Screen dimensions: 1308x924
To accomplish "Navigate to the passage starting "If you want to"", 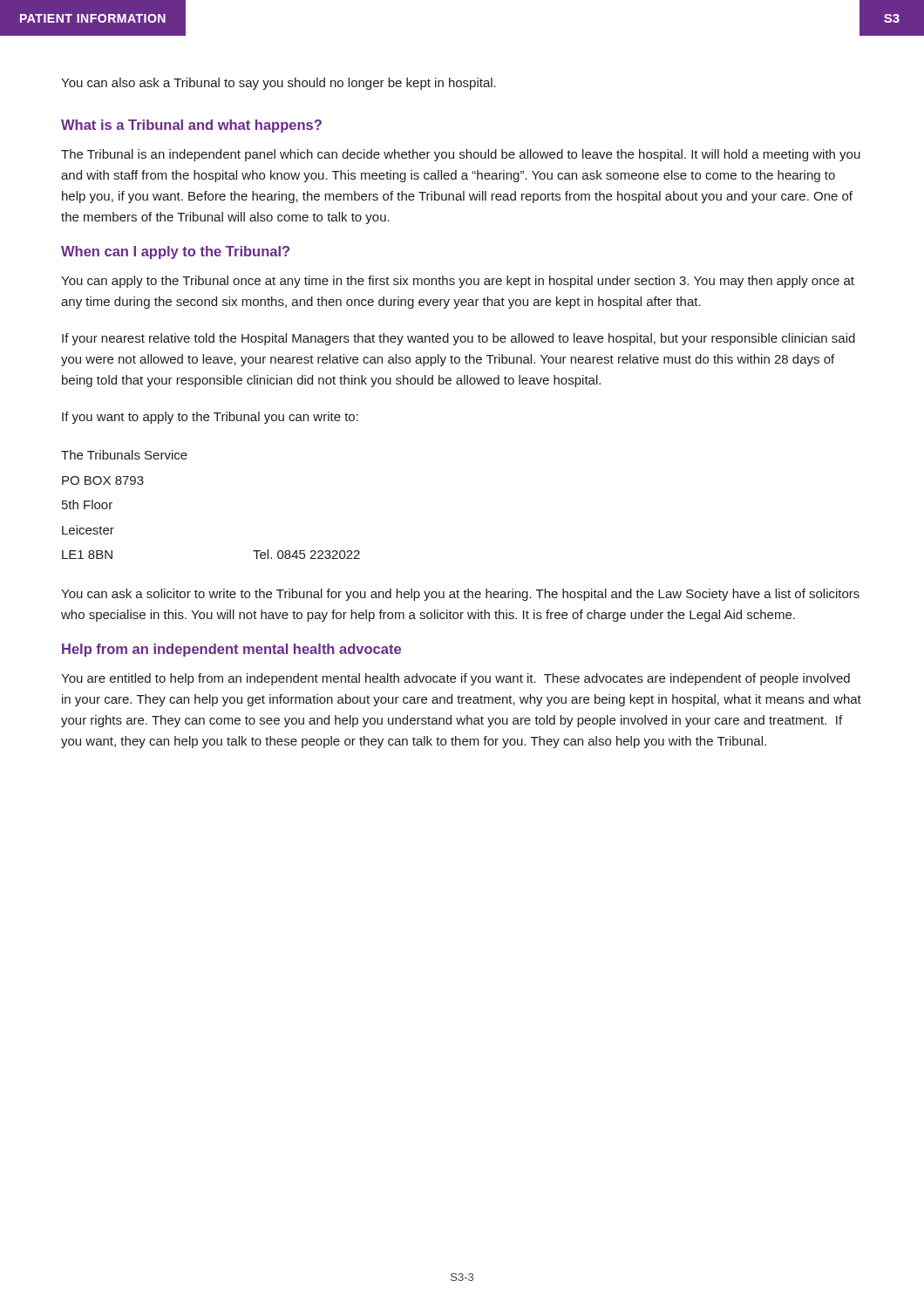I will (x=210, y=417).
